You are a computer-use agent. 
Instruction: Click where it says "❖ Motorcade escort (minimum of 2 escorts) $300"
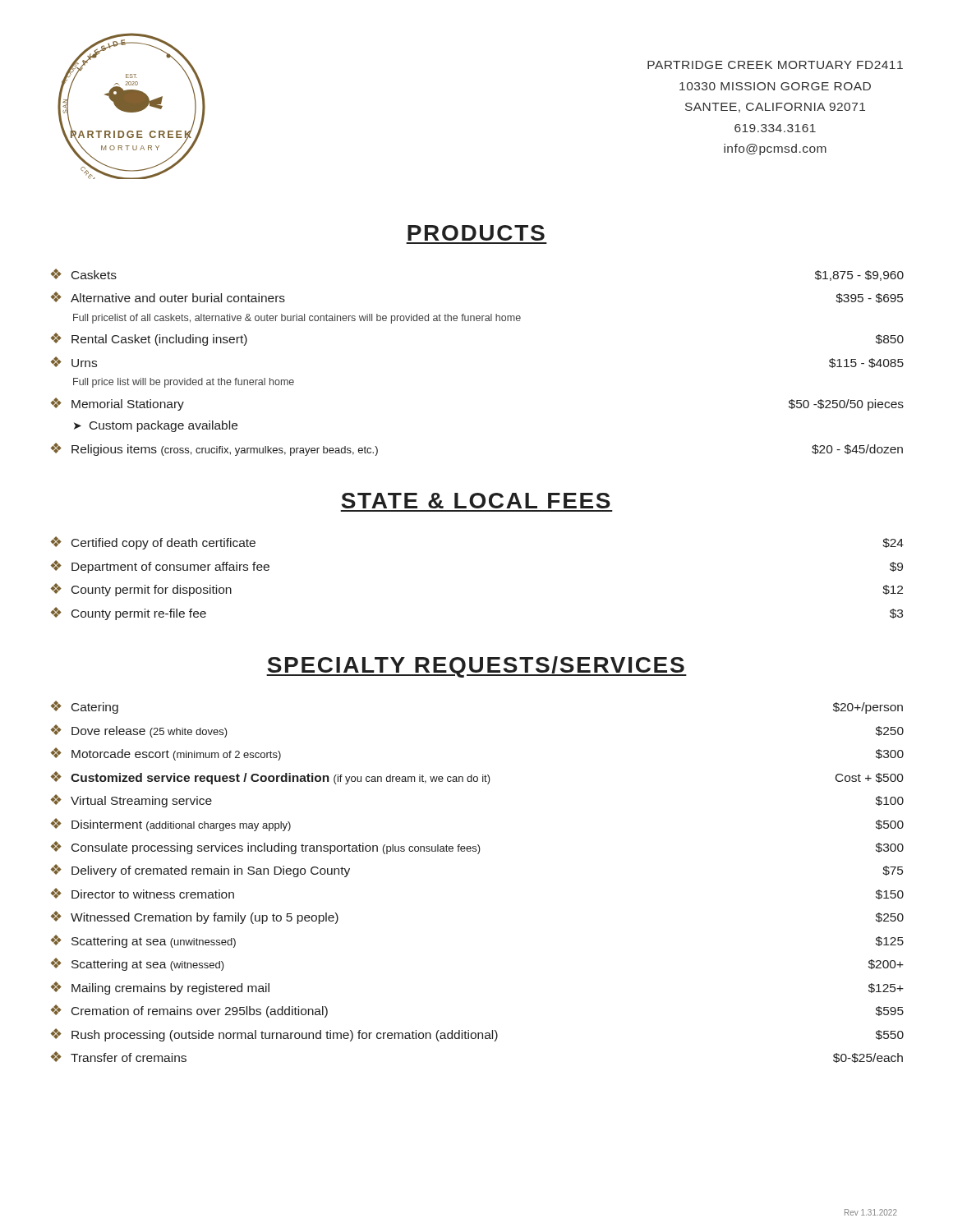(x=166, y=754)
